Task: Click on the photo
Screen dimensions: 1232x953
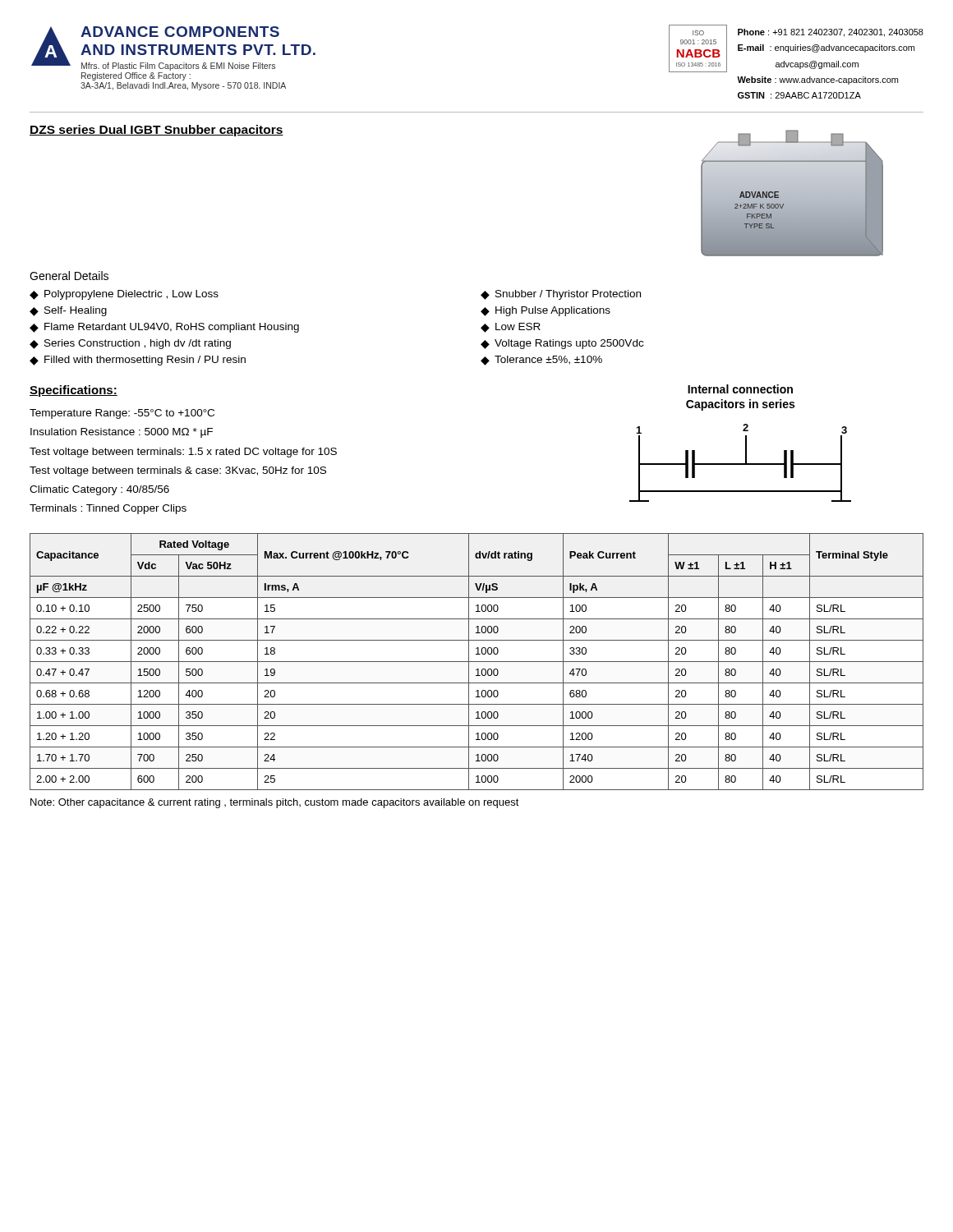Action: click(x=796, y=192)
